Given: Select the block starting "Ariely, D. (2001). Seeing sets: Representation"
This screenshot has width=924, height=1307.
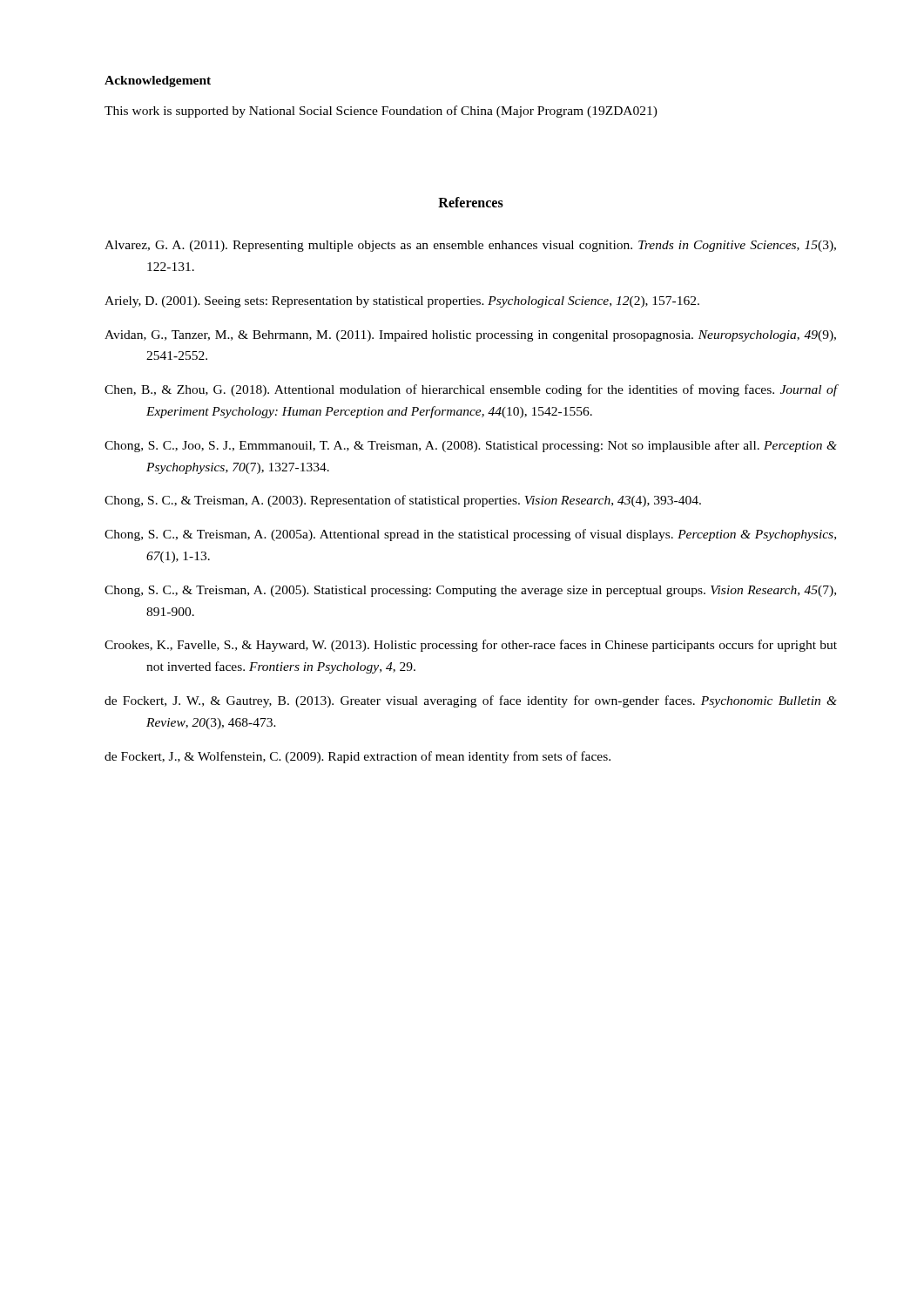Looking at the screenshot, I should (x=402, y=300).
